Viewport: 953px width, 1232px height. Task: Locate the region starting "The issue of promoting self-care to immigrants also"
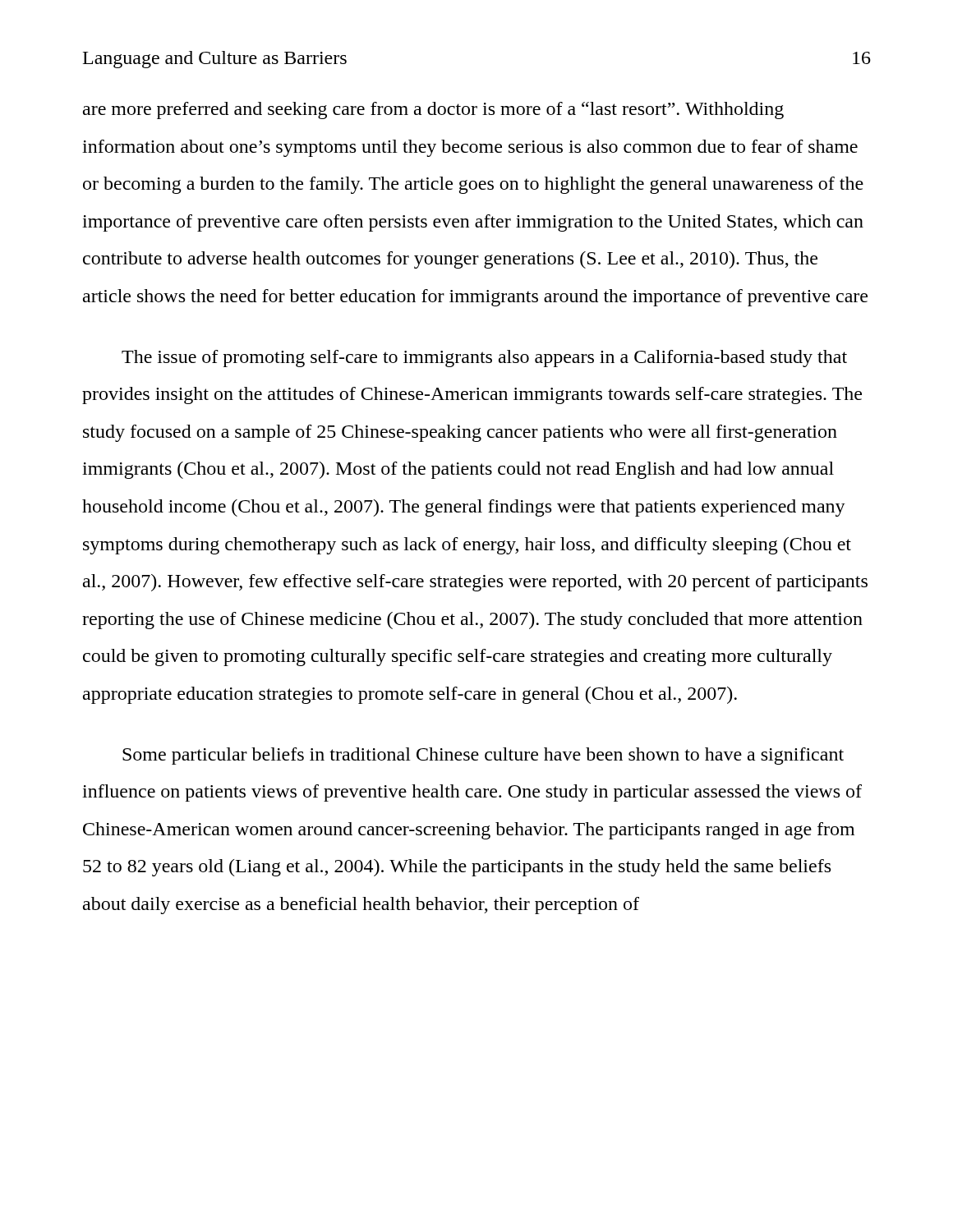pos(484,359)
